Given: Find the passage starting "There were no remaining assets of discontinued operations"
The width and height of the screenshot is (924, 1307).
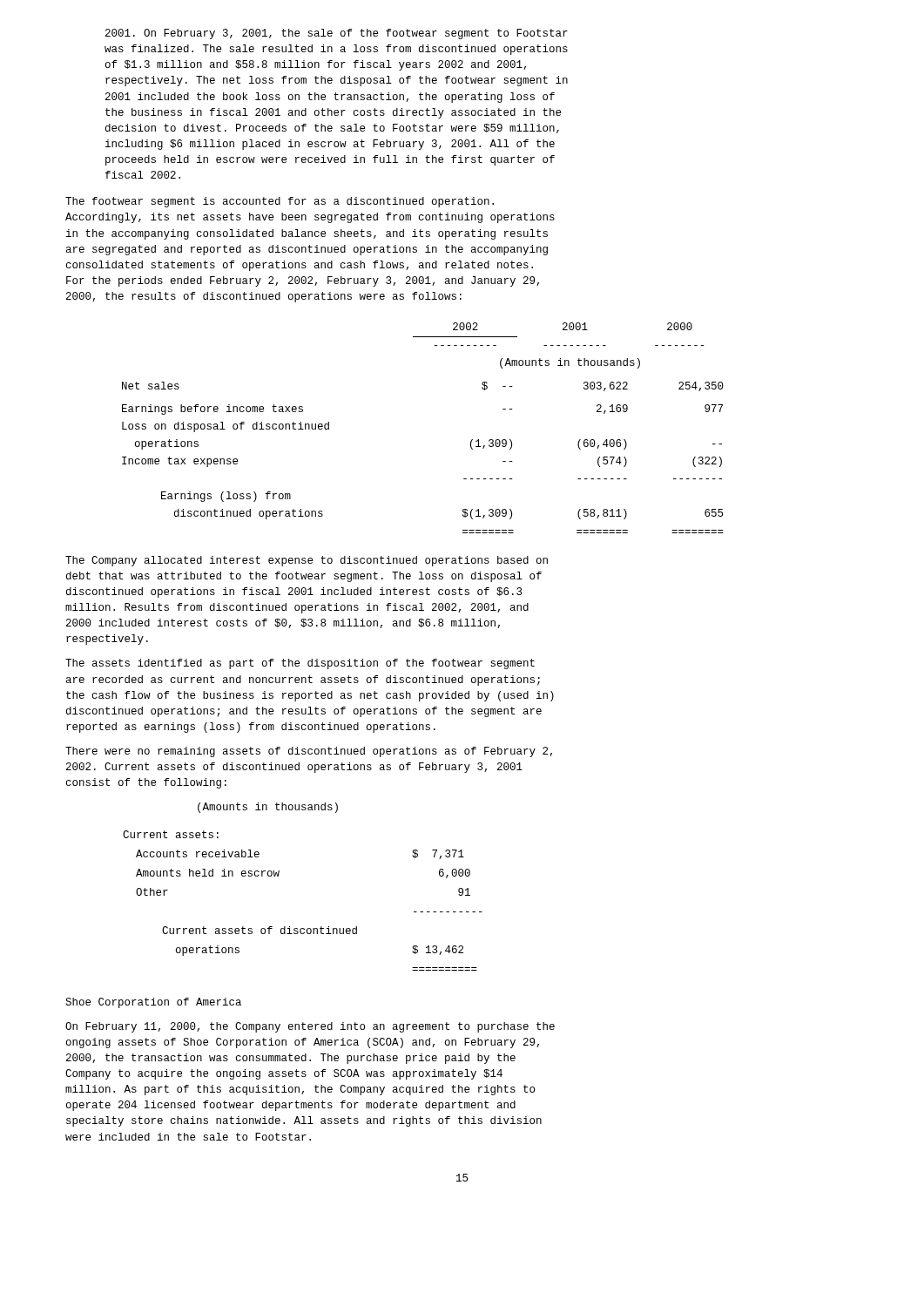Looking at the screenshot, I should tap(310, 768).
